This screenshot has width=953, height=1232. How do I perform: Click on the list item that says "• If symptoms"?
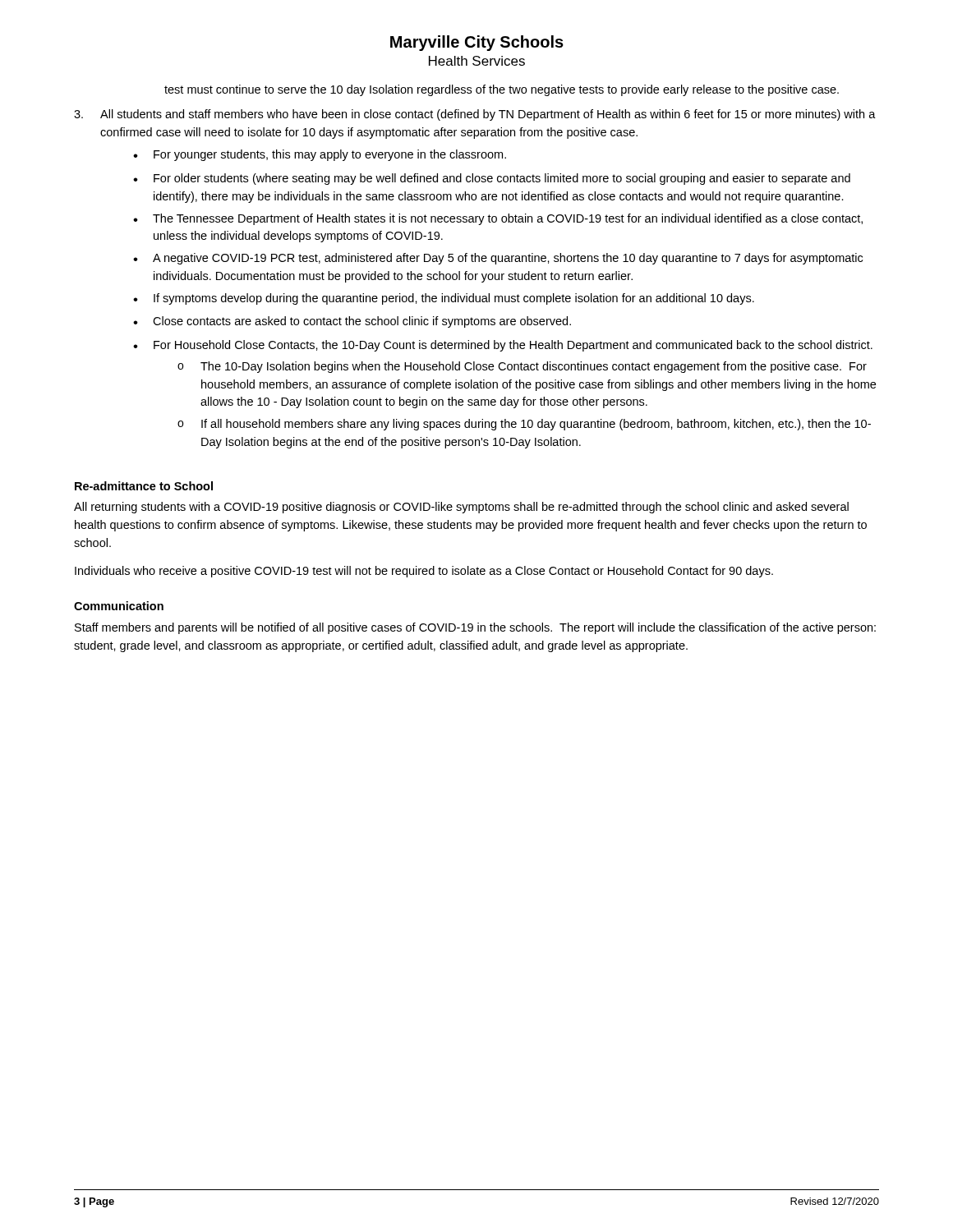click(x=506, y=299)
